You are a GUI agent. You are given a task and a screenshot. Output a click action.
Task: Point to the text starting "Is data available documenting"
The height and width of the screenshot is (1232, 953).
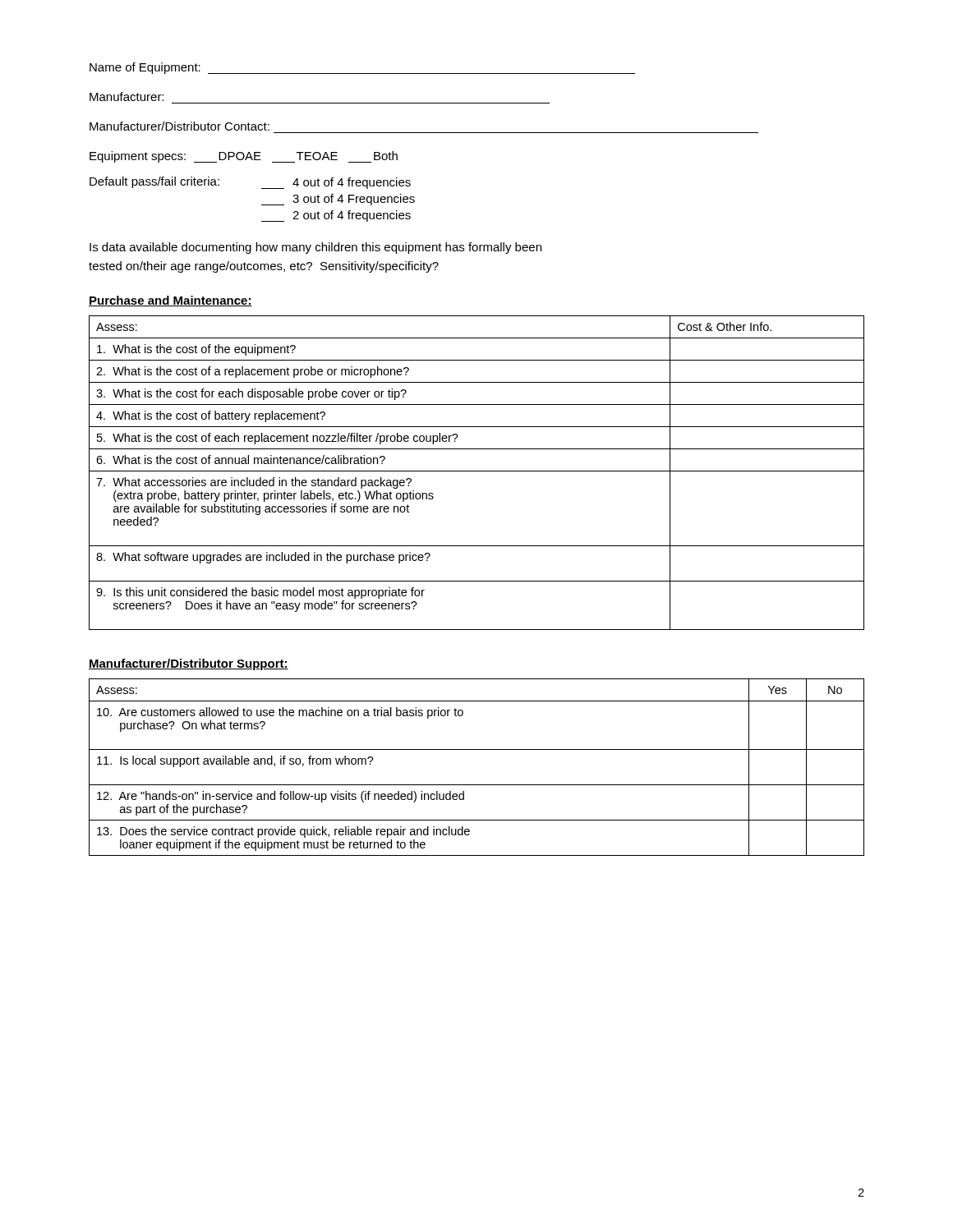315,256
